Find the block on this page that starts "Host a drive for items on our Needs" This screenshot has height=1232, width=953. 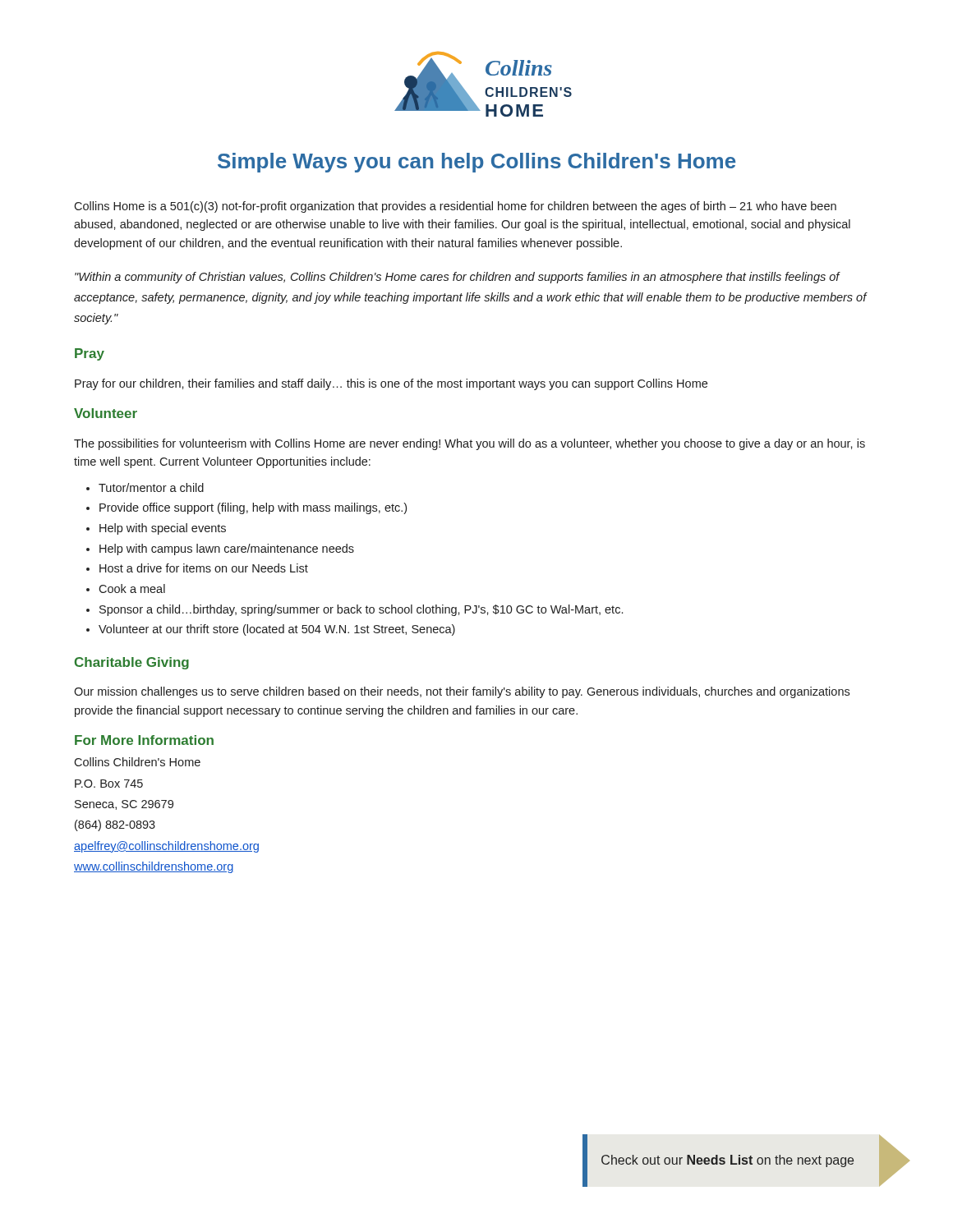tap(203, 569)
